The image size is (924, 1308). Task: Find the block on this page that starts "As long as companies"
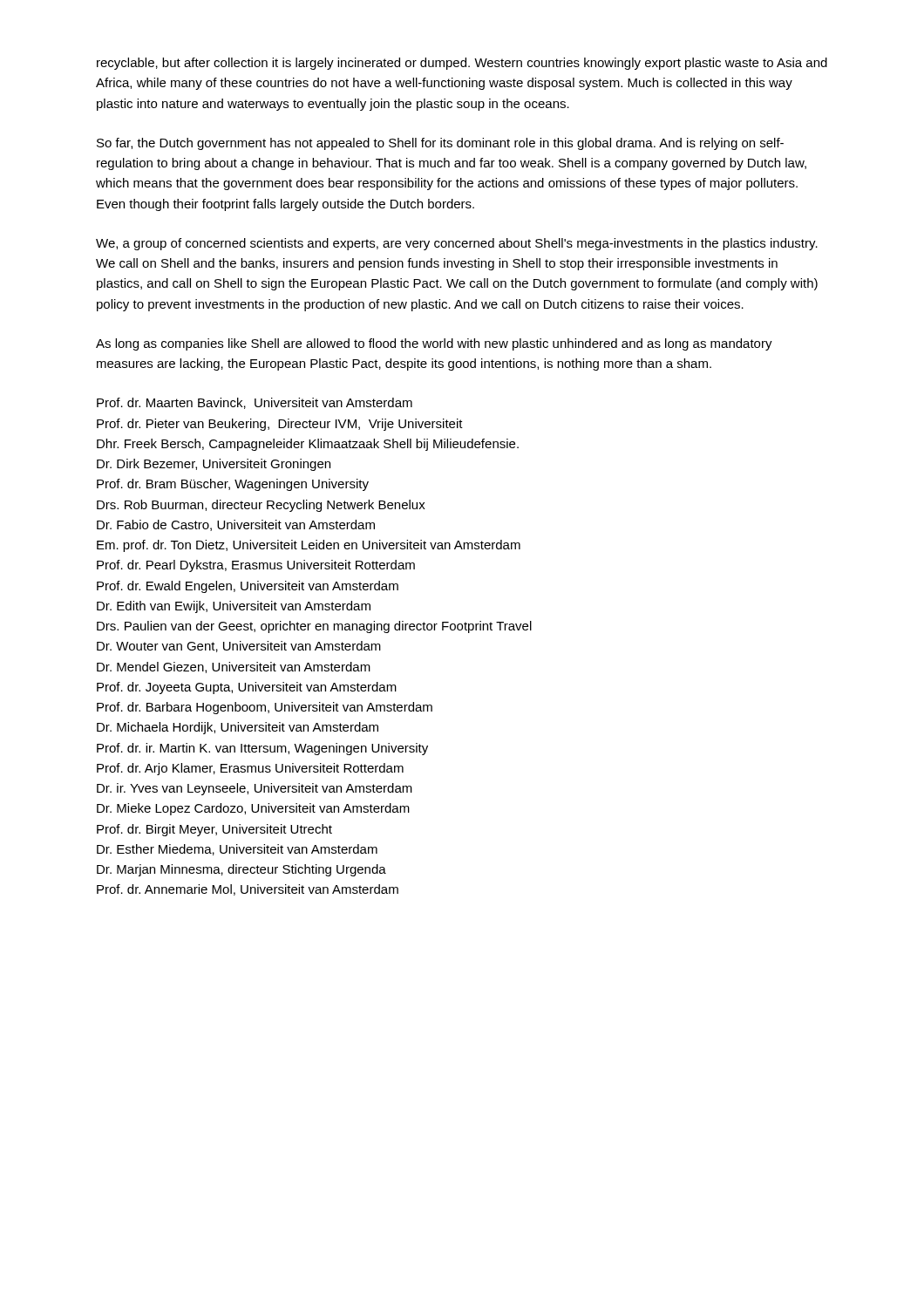434,353
